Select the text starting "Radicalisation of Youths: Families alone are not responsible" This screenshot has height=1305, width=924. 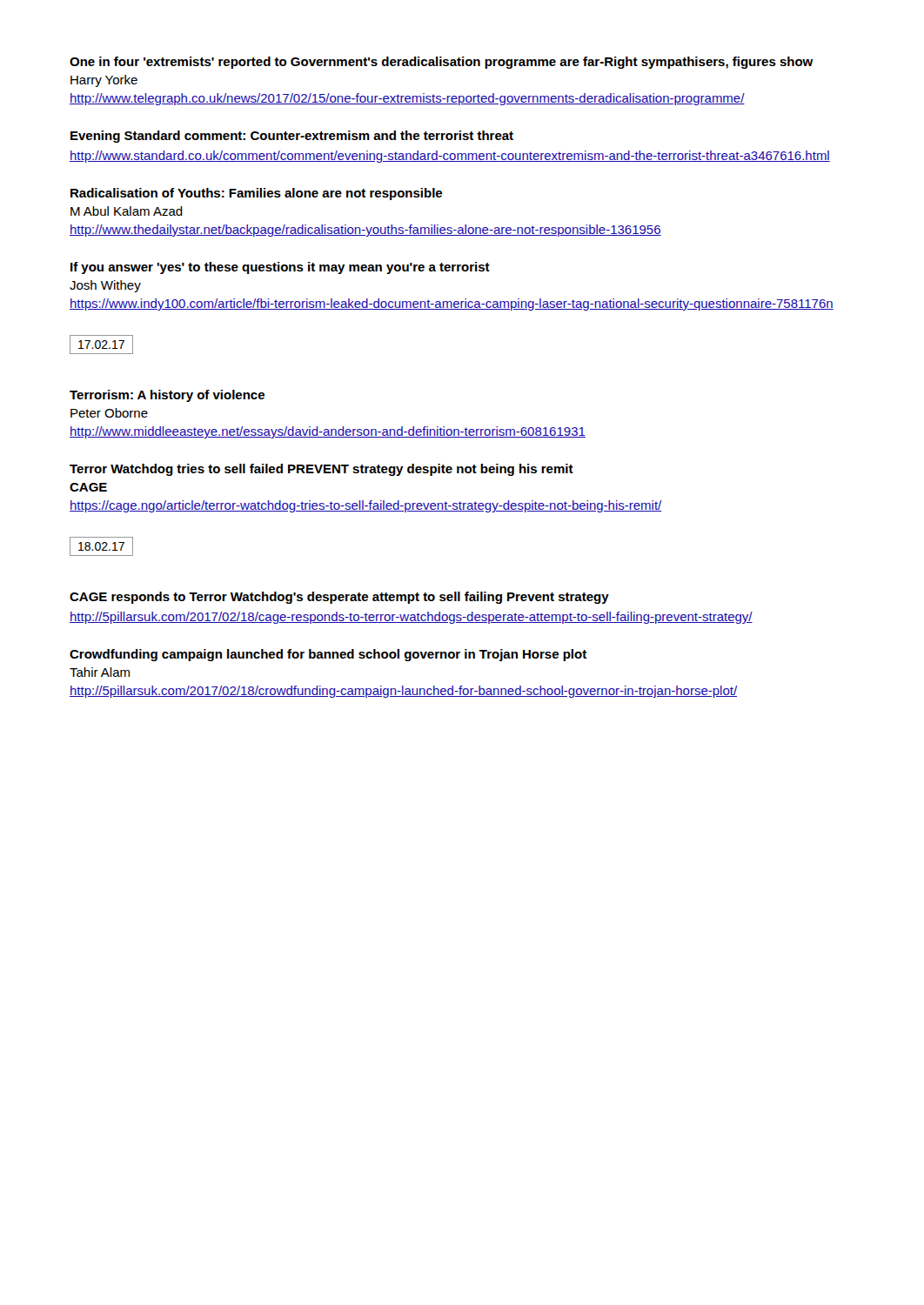tap(256, 194)
